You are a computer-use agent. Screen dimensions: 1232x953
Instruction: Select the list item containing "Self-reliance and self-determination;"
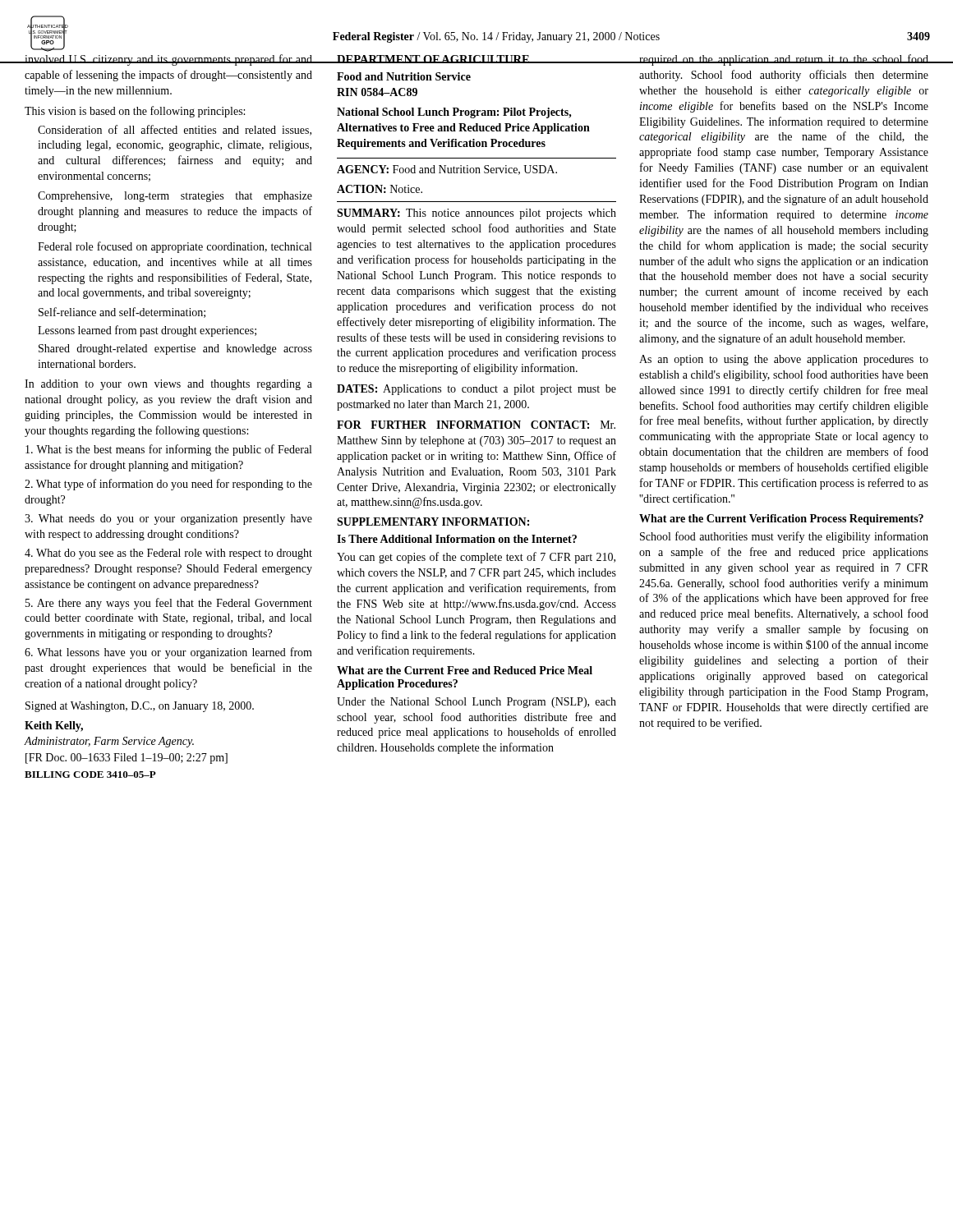[x=122, y=313]
